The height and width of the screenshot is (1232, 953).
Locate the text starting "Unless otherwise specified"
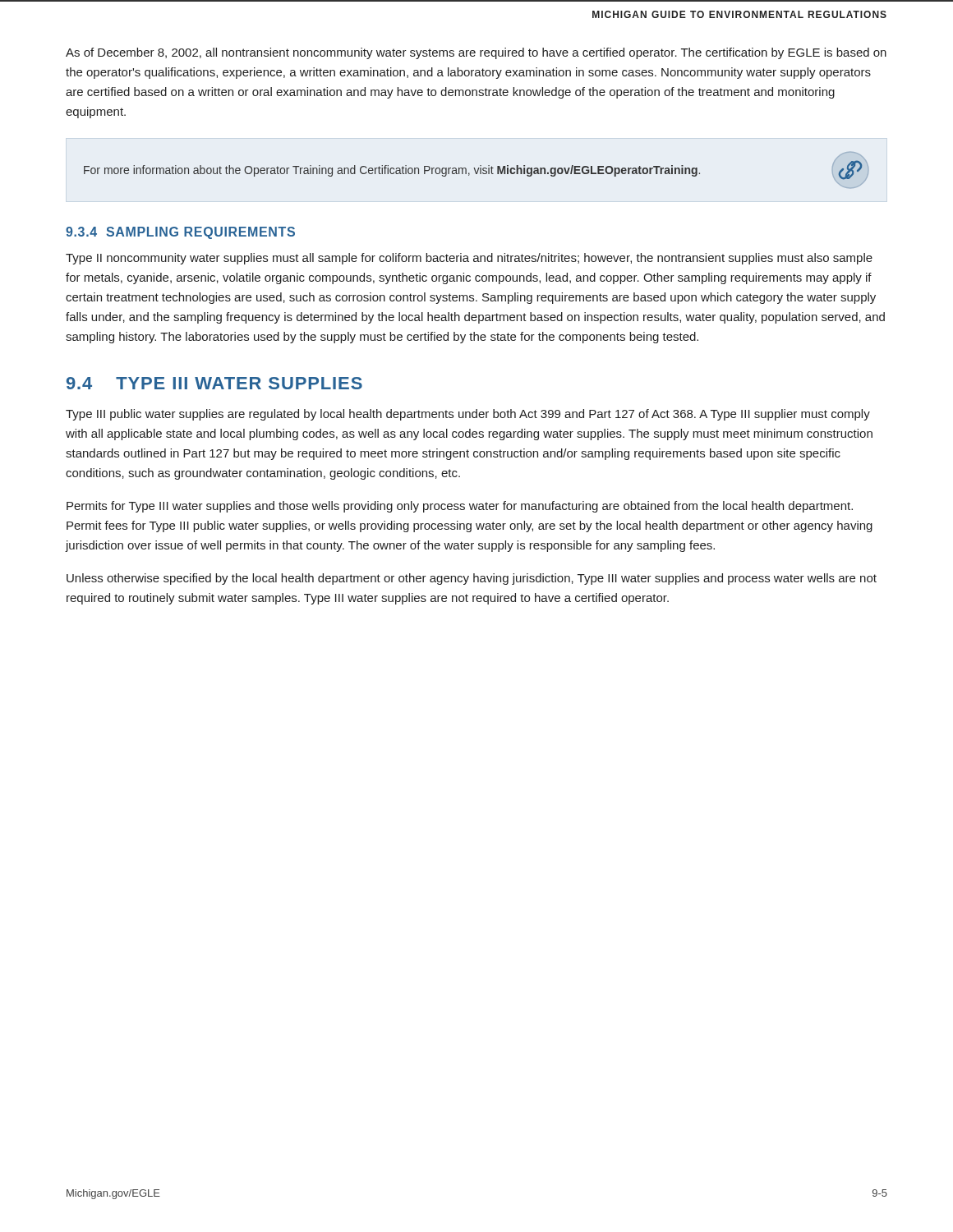pos(471,588)
